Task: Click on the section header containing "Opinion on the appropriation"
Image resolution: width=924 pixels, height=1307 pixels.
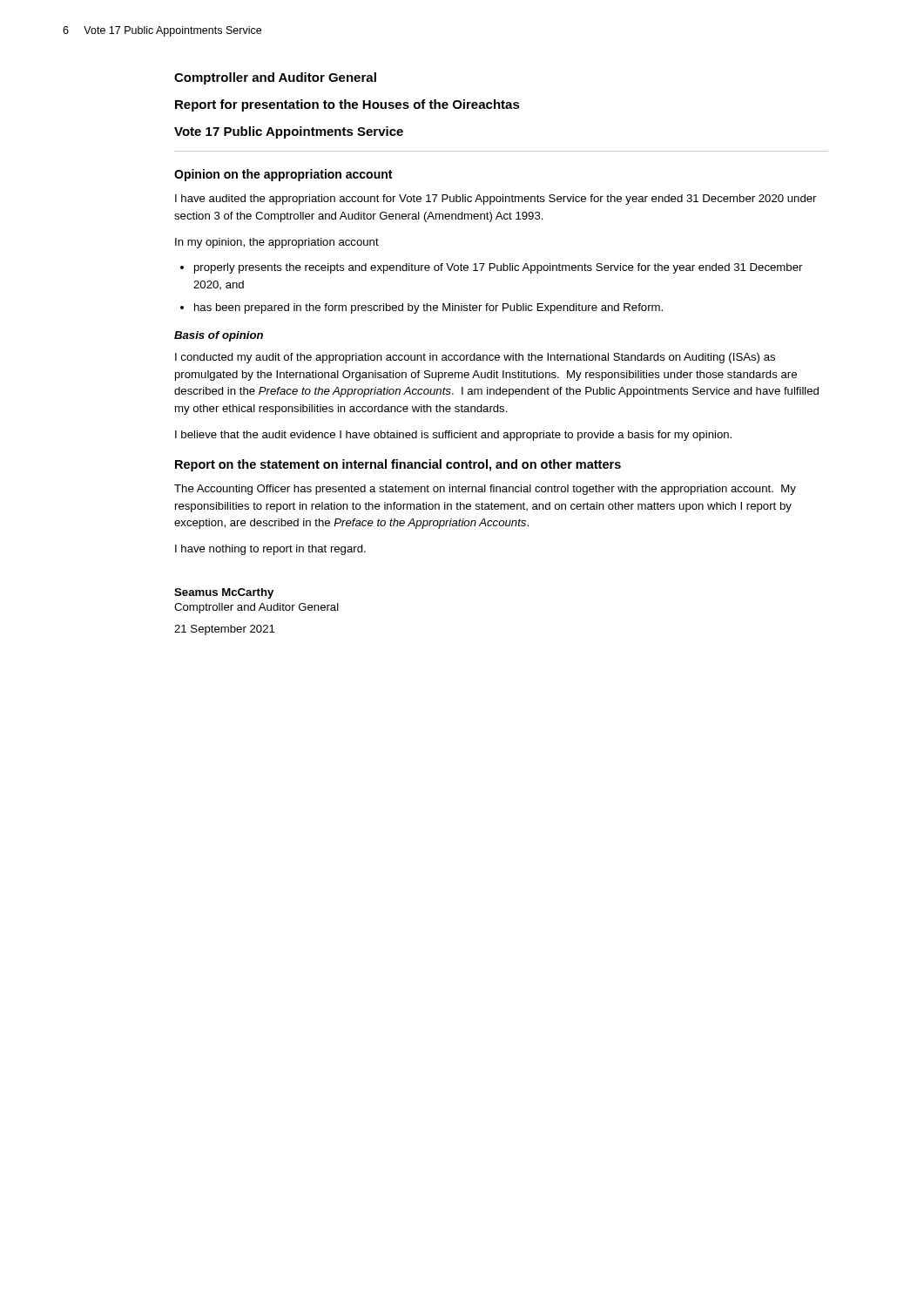Action: 283,174
